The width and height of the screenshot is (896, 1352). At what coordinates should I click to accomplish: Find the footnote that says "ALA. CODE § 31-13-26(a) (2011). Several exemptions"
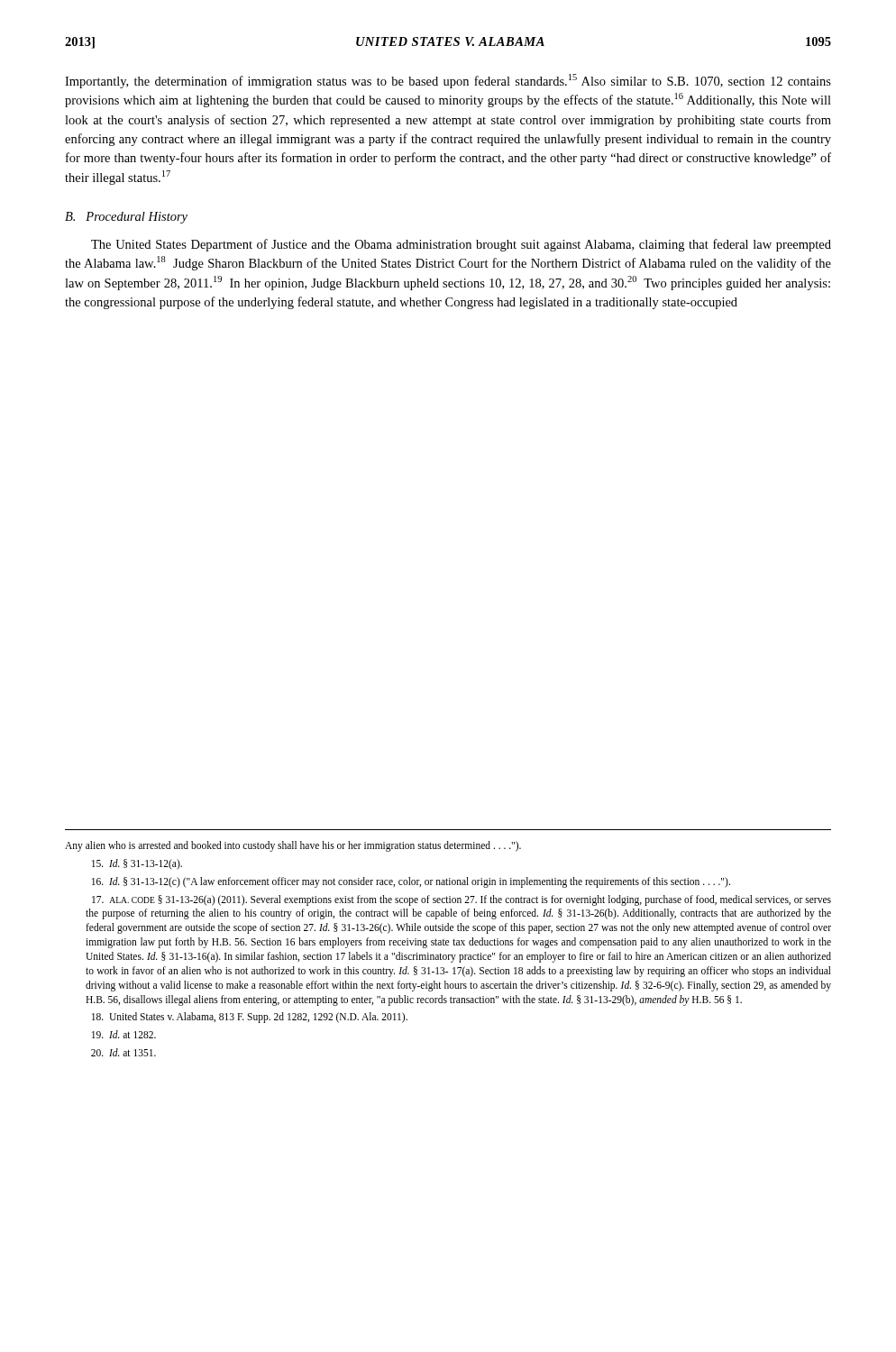click(x=458, y=949)
